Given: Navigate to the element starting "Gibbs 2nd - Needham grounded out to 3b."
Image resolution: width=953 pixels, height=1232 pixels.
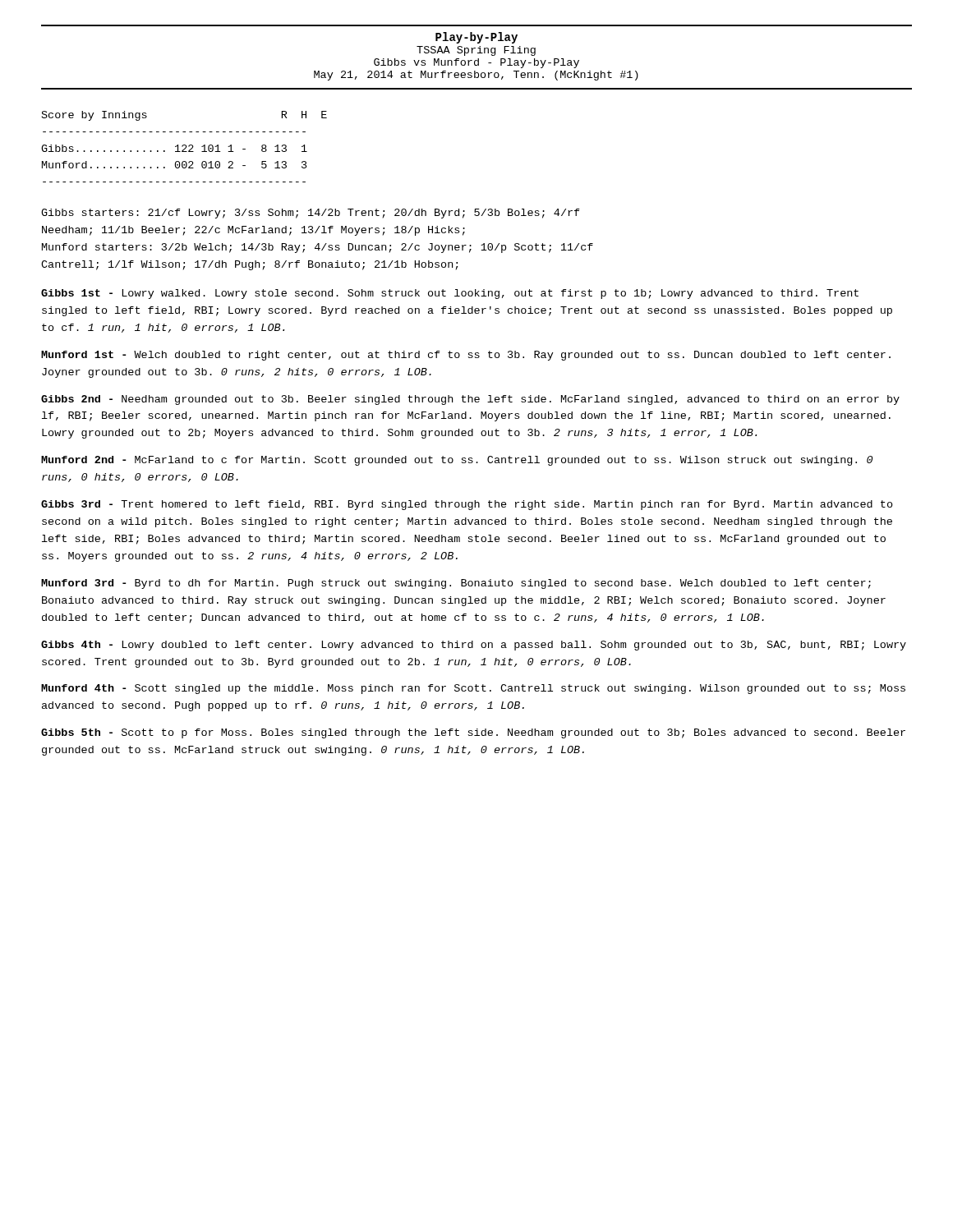Looking at the screenshot, I should (476, 417).
